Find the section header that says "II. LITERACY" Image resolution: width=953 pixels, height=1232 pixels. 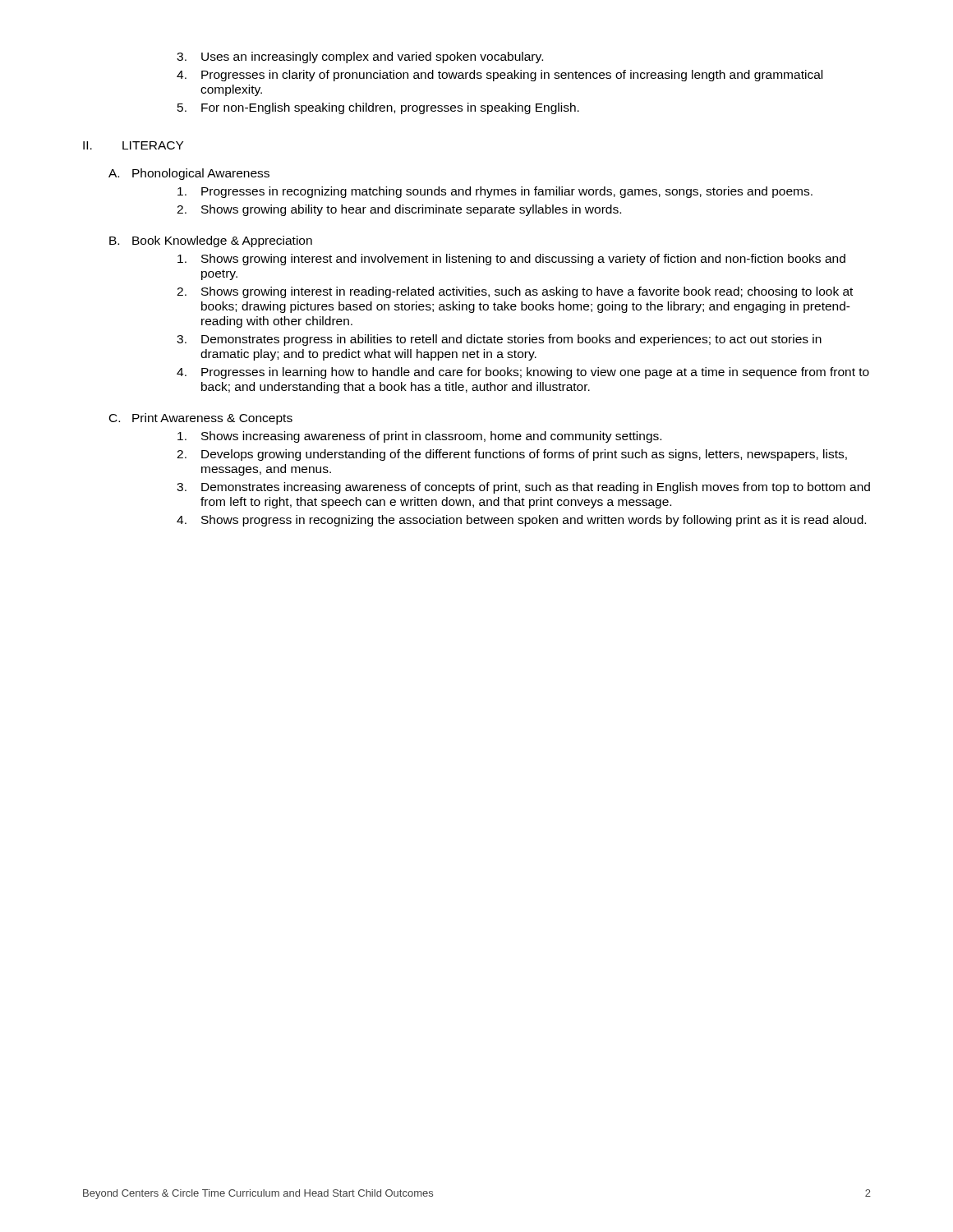(x=133, y=145)
